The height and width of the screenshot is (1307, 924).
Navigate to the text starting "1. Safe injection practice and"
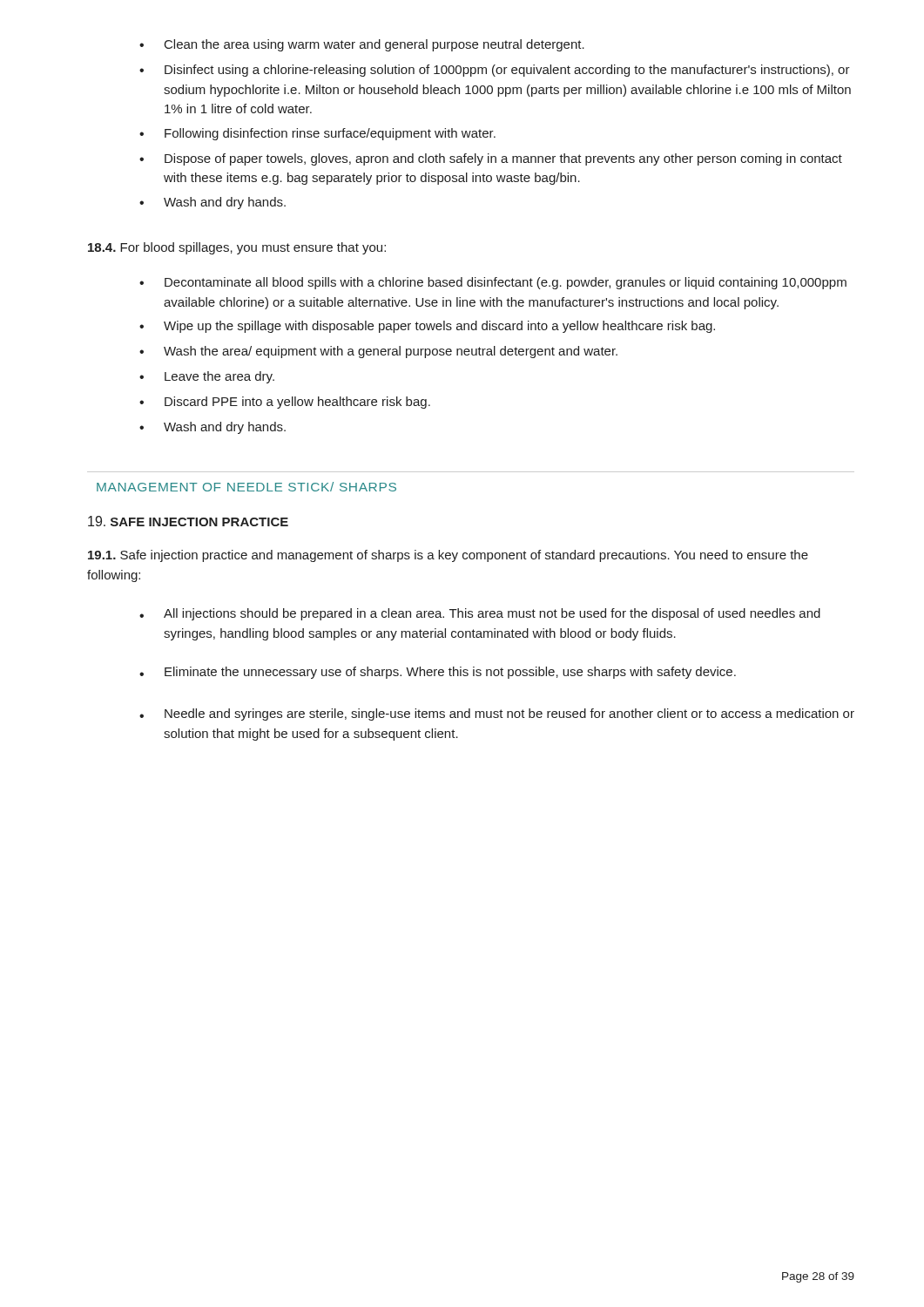448,564
